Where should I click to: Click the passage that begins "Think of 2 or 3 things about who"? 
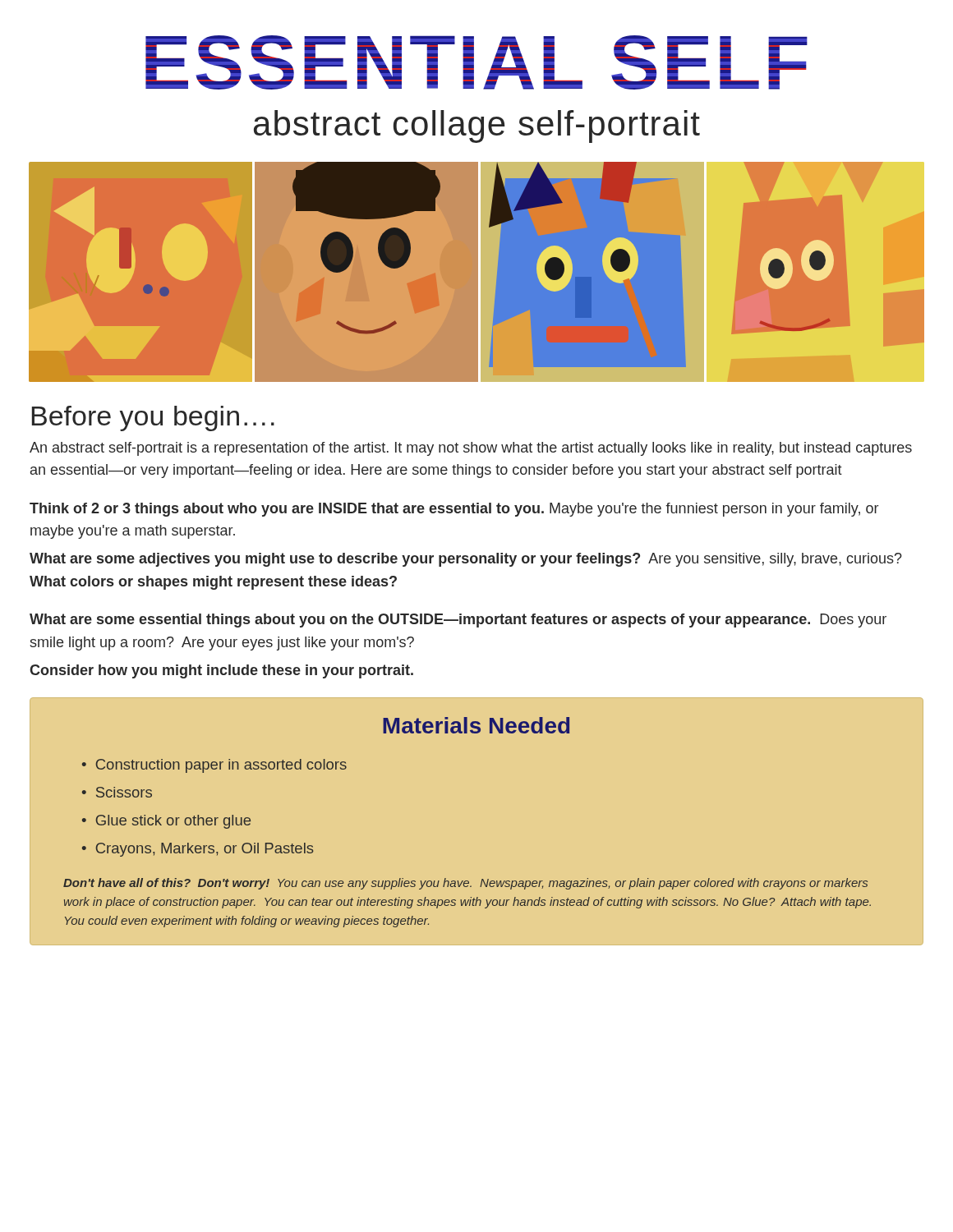click(454, 520)
